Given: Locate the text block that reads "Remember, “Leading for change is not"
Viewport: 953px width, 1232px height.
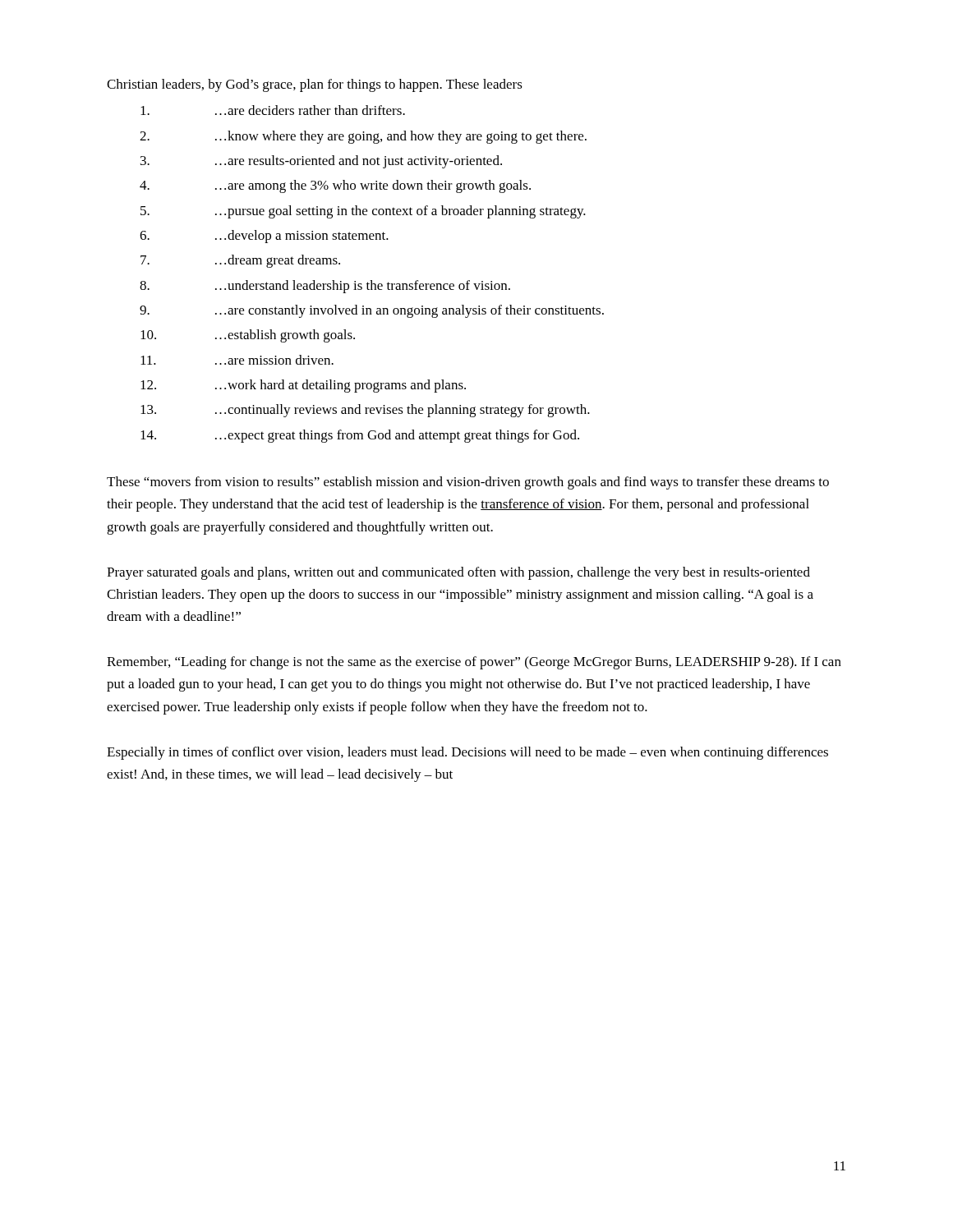Looking at the screenshot, I should tap(474, 684).
